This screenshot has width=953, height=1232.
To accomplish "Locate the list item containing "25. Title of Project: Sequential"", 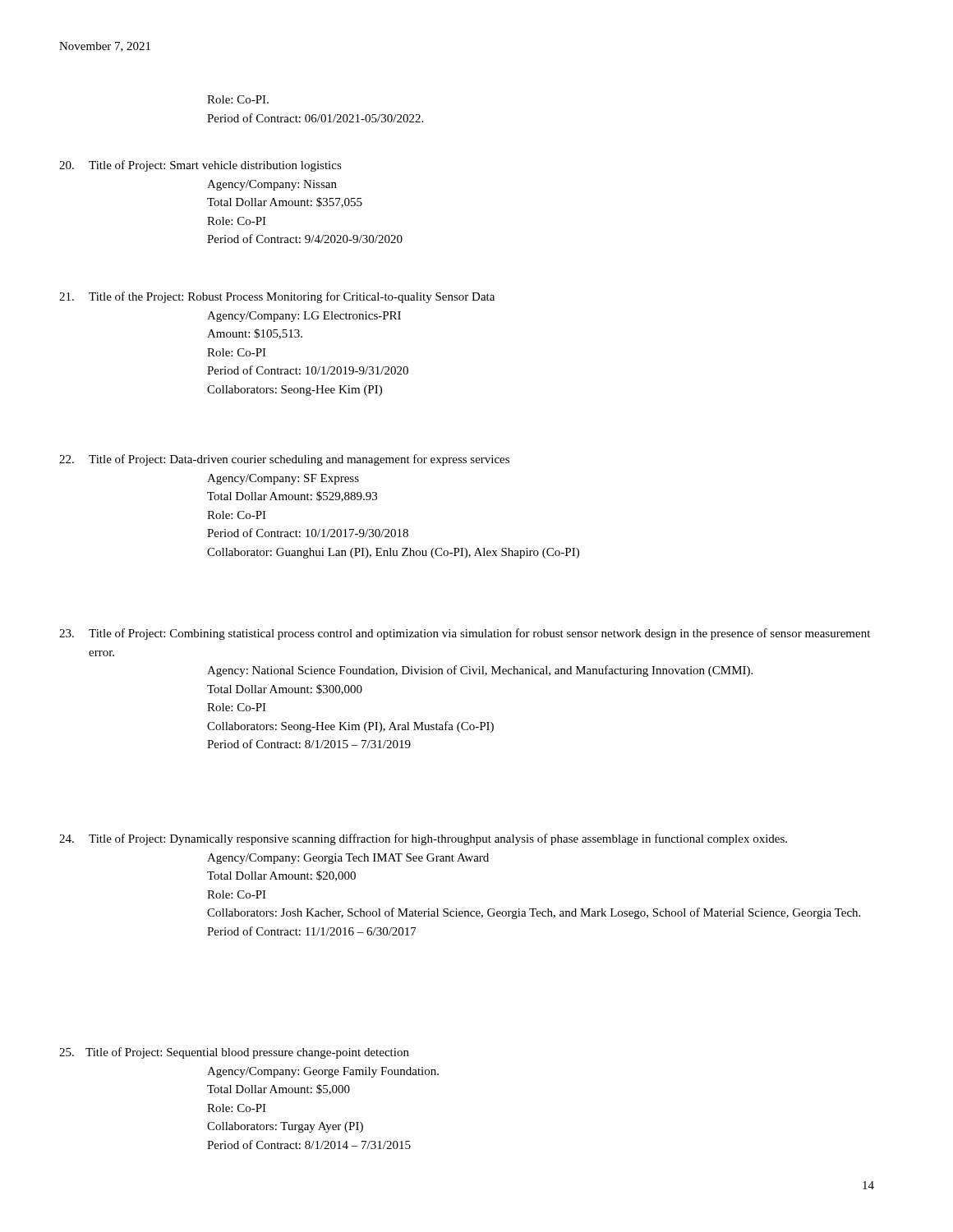I will point(234,1053).
